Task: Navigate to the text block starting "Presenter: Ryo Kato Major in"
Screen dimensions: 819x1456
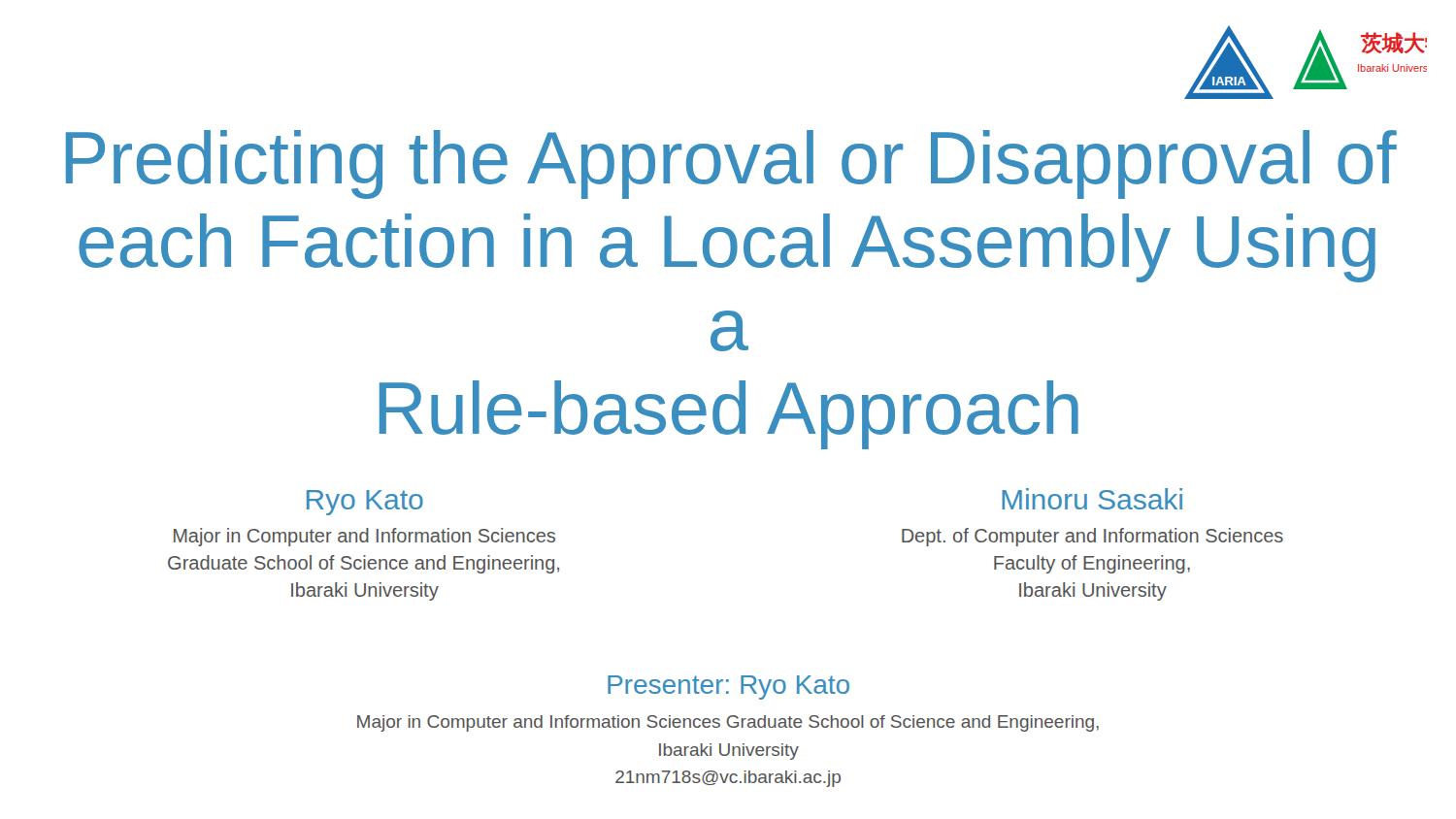Action: 728,730
